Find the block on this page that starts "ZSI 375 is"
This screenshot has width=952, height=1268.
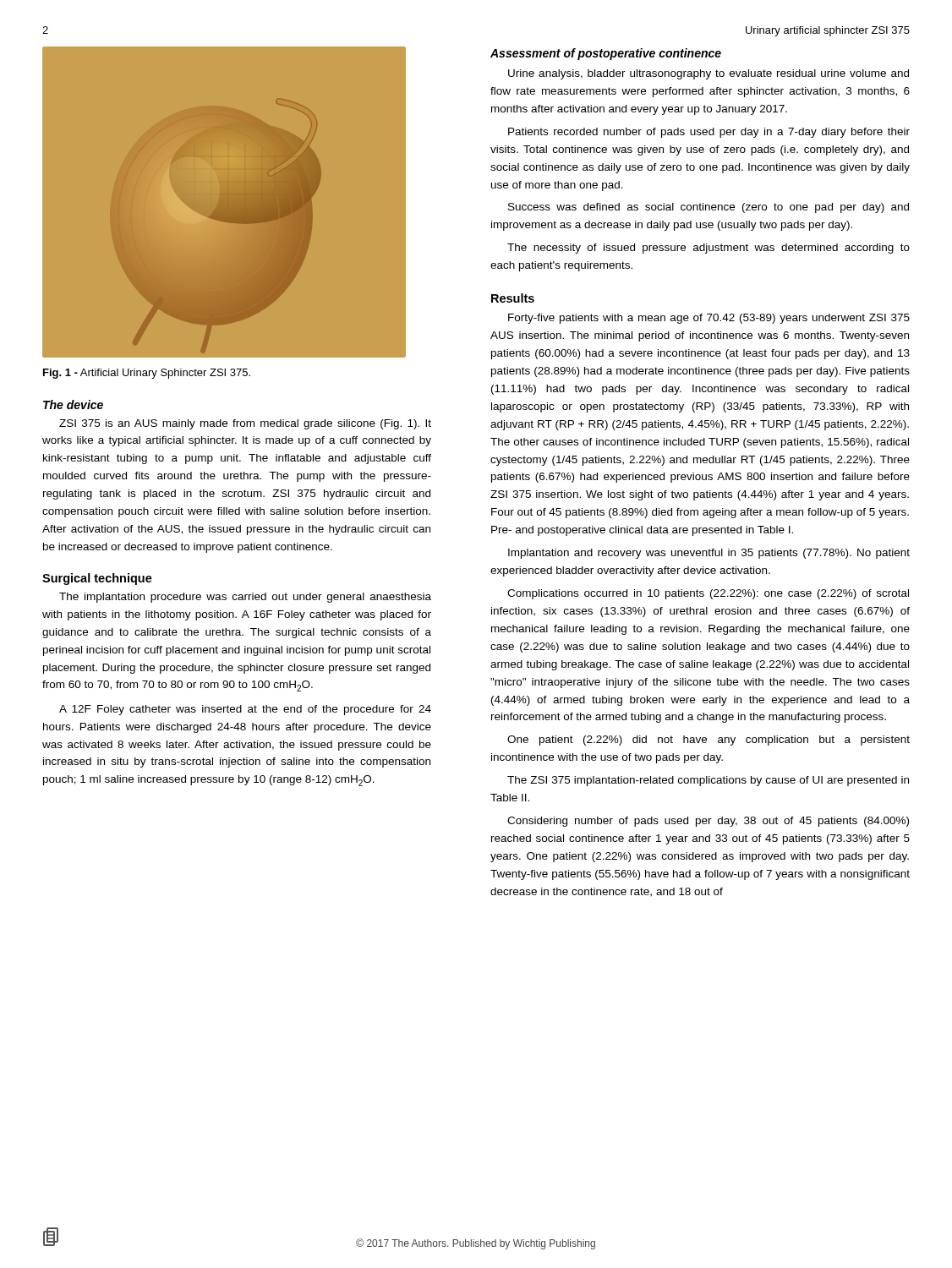tap(237, 485)
